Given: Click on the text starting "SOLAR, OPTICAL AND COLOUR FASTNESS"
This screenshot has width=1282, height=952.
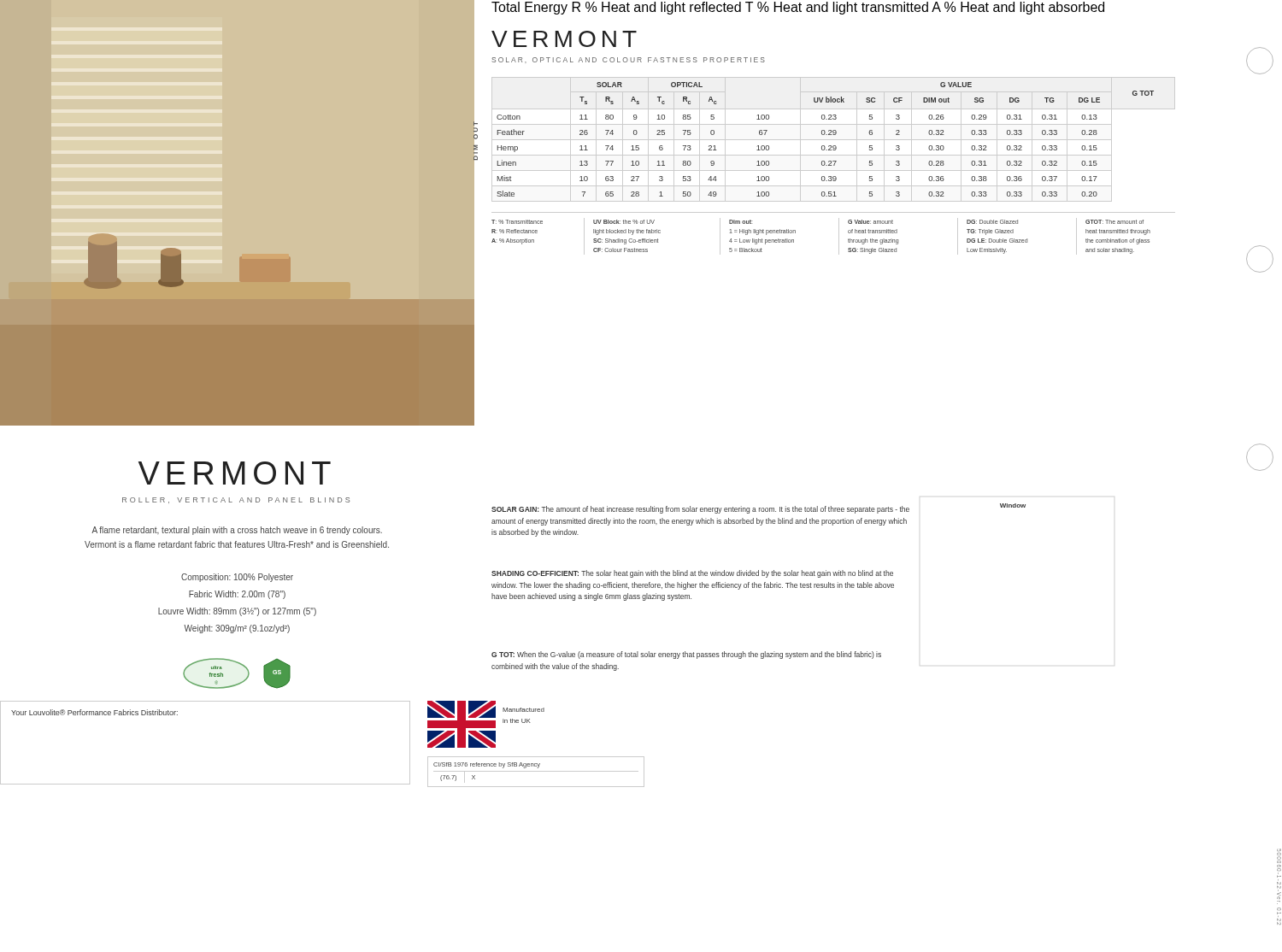Looking at the screenshot, I should click(629, 60).
